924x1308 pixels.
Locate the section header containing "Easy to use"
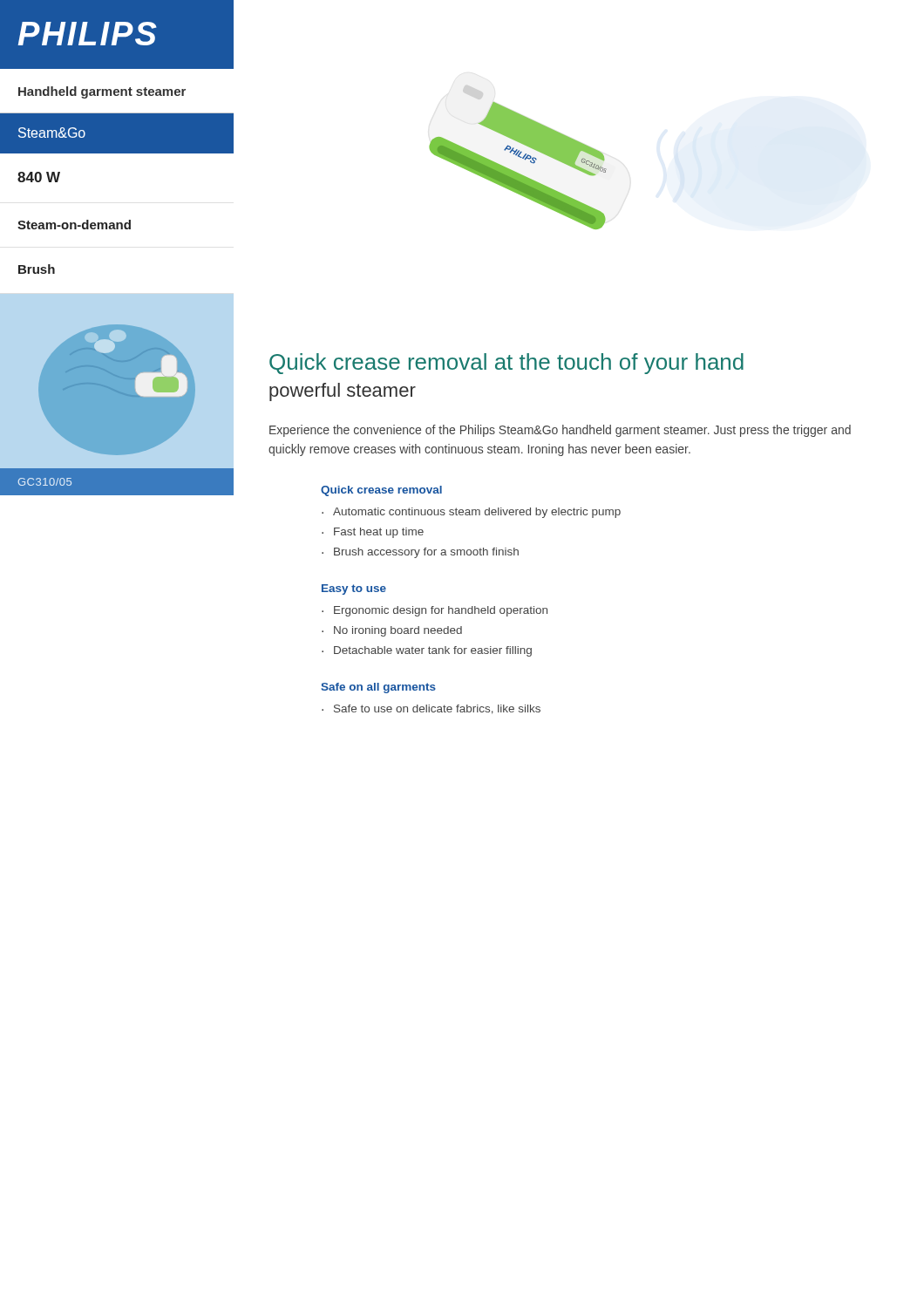354,588
